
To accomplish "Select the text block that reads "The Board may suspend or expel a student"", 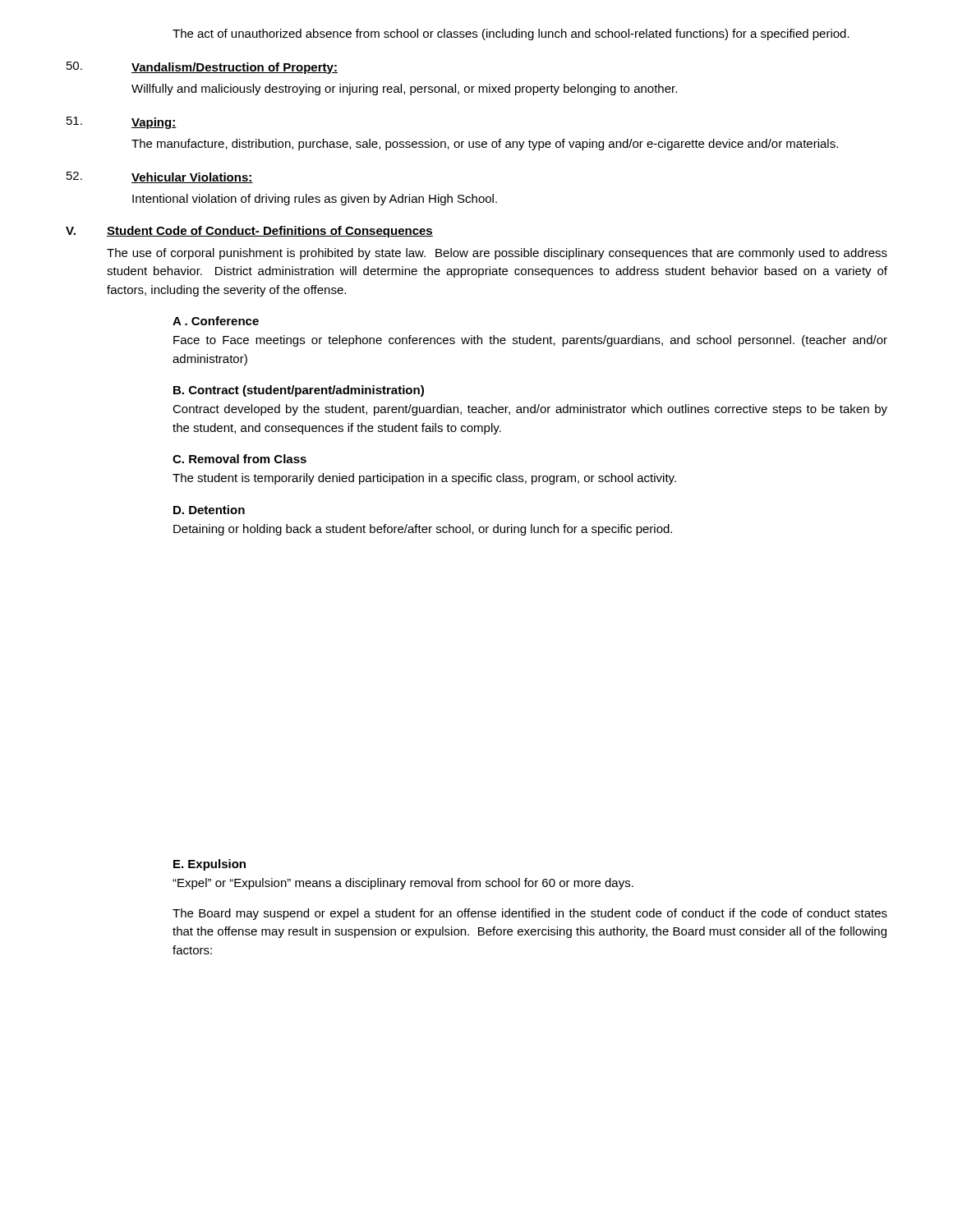I will click(x=530, y=931).
